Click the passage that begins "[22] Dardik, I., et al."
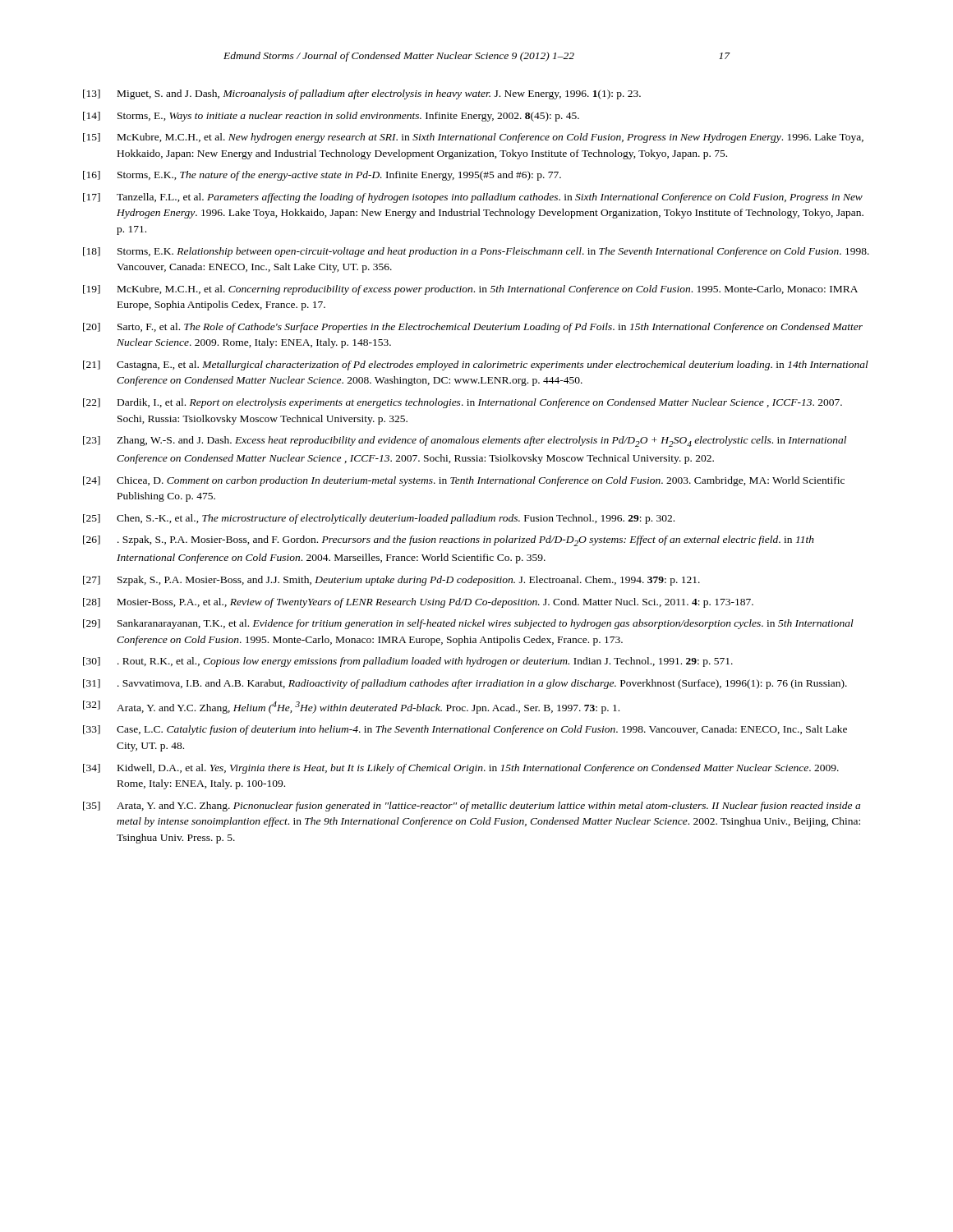Screen dimensions: 1232x953 click(476, 410)
